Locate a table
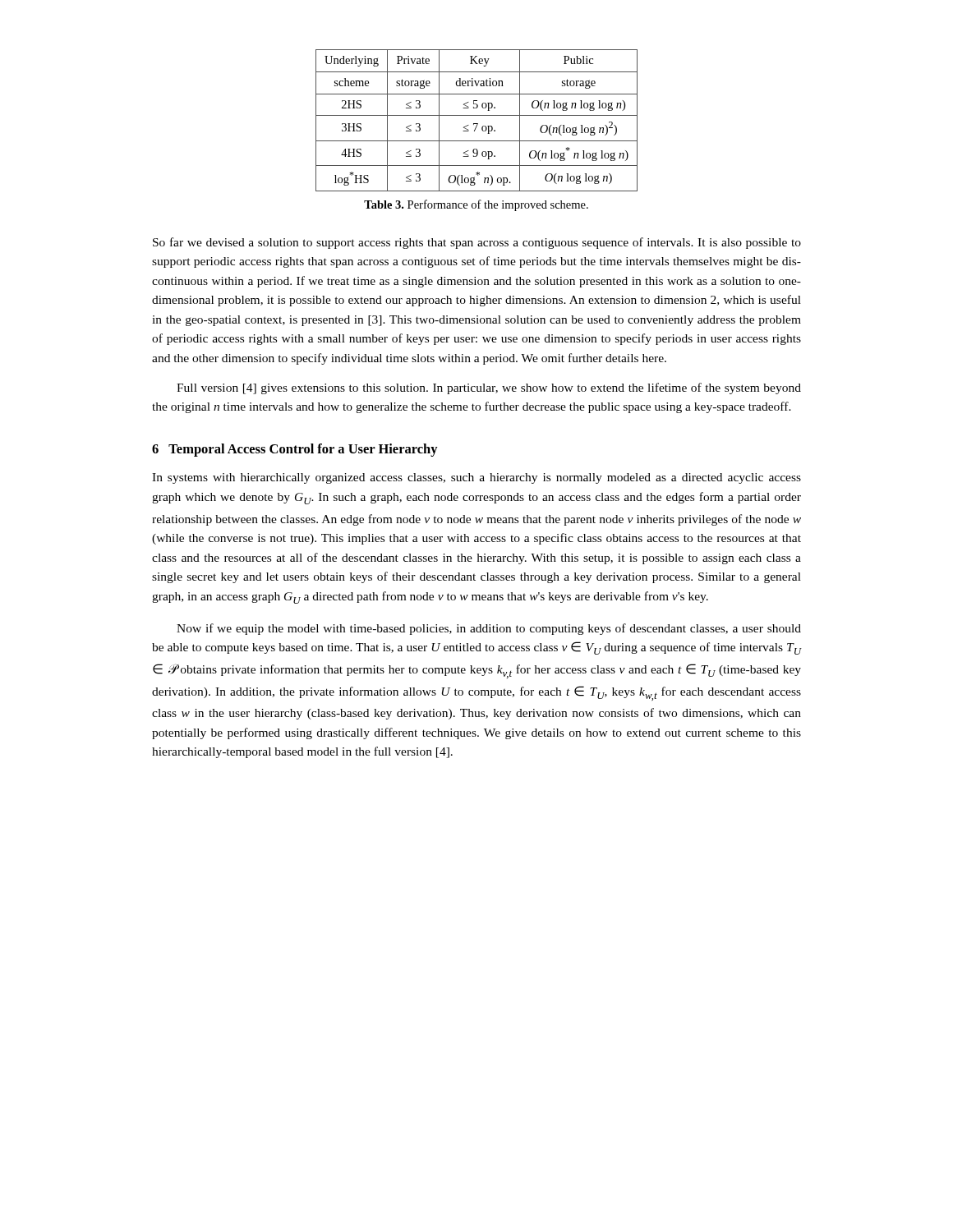Viewport: 953px width, 1232px height. click(476, 120)
